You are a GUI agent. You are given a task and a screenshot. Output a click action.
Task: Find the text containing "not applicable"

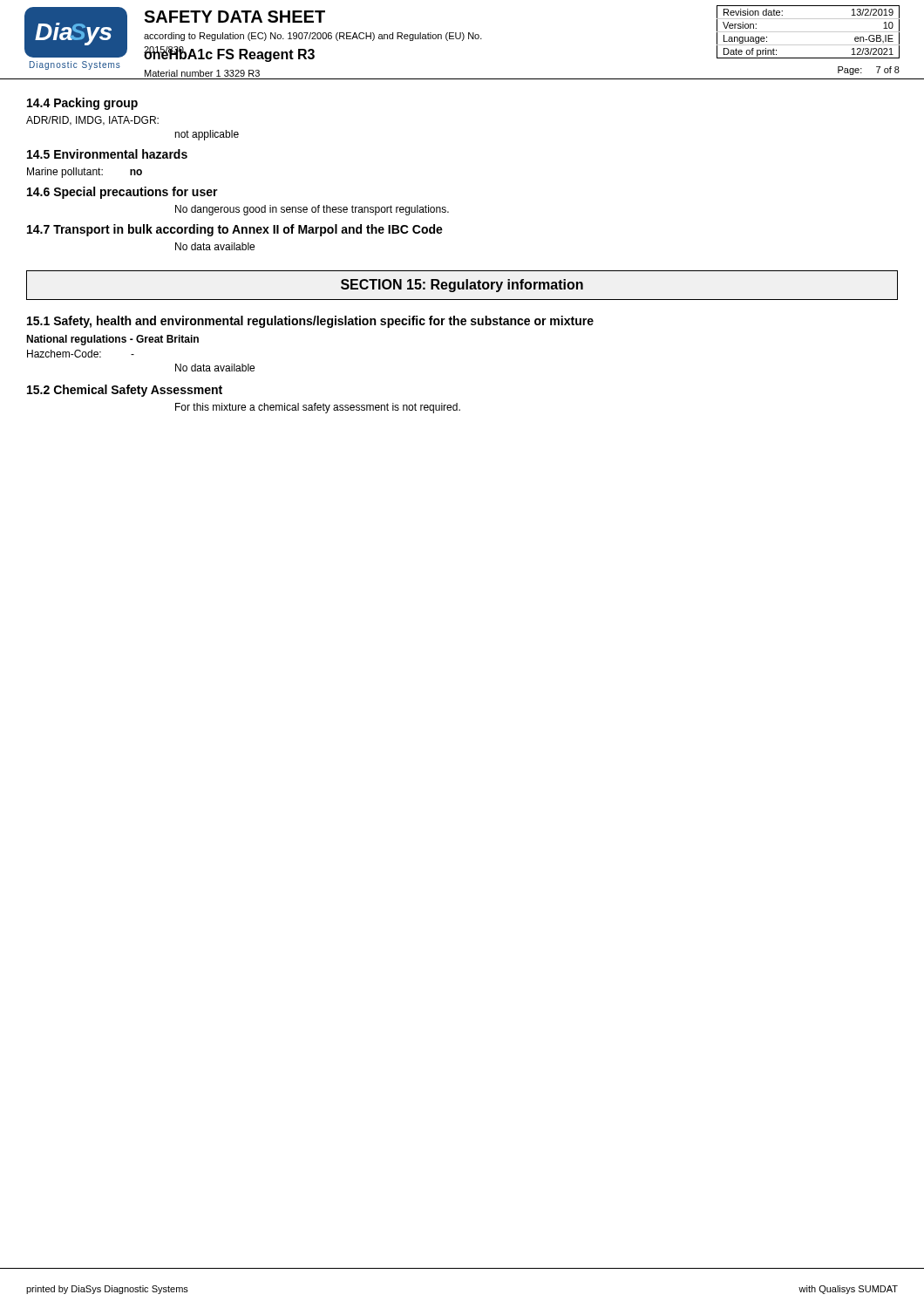207,134
